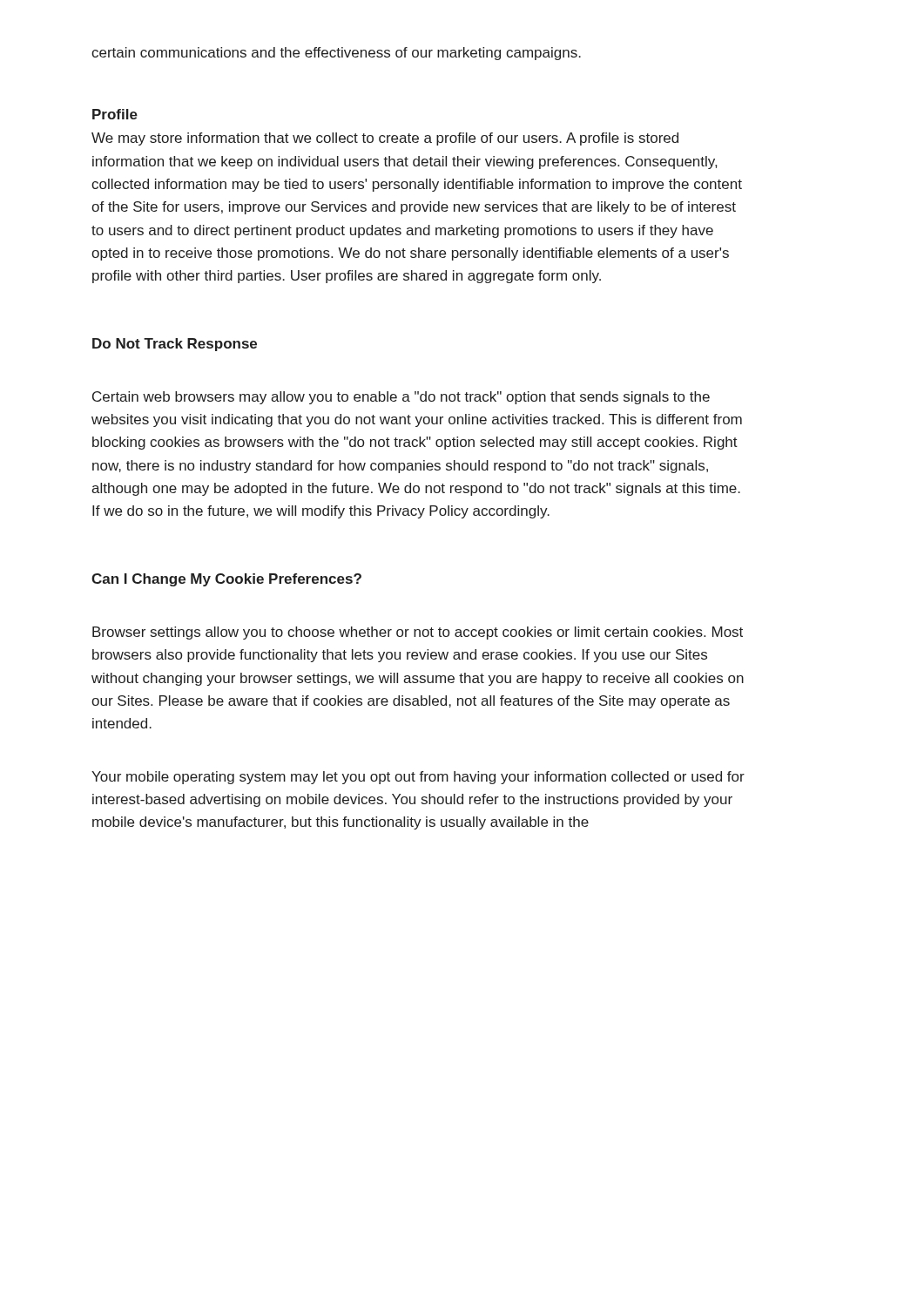Locate the section header that opens with "Can I Change My Cookie"

[x=226, y=580]
